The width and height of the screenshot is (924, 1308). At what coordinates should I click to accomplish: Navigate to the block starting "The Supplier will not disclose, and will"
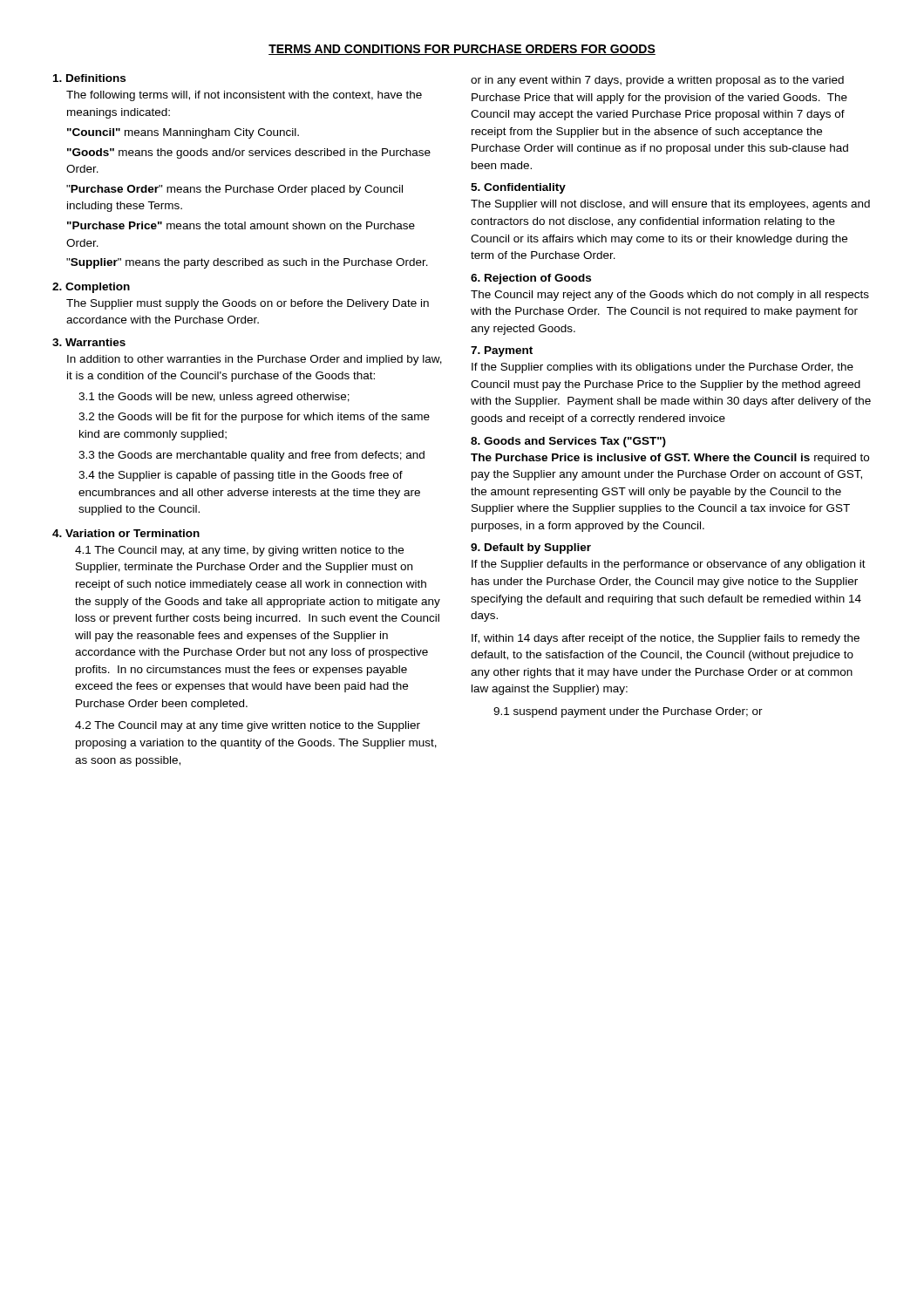coord(671,229)
